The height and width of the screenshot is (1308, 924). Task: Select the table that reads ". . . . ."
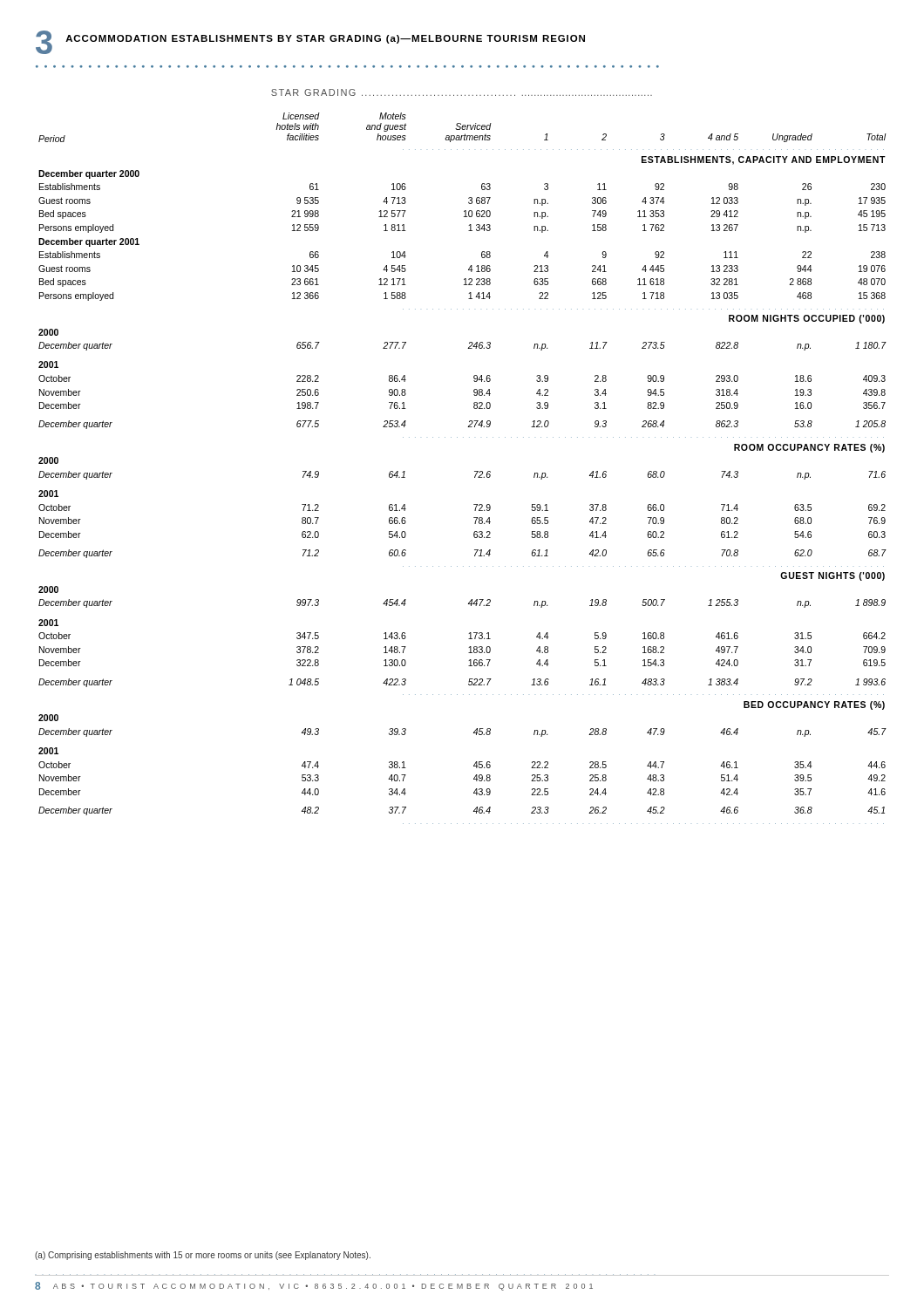click(x=462, y=468)
